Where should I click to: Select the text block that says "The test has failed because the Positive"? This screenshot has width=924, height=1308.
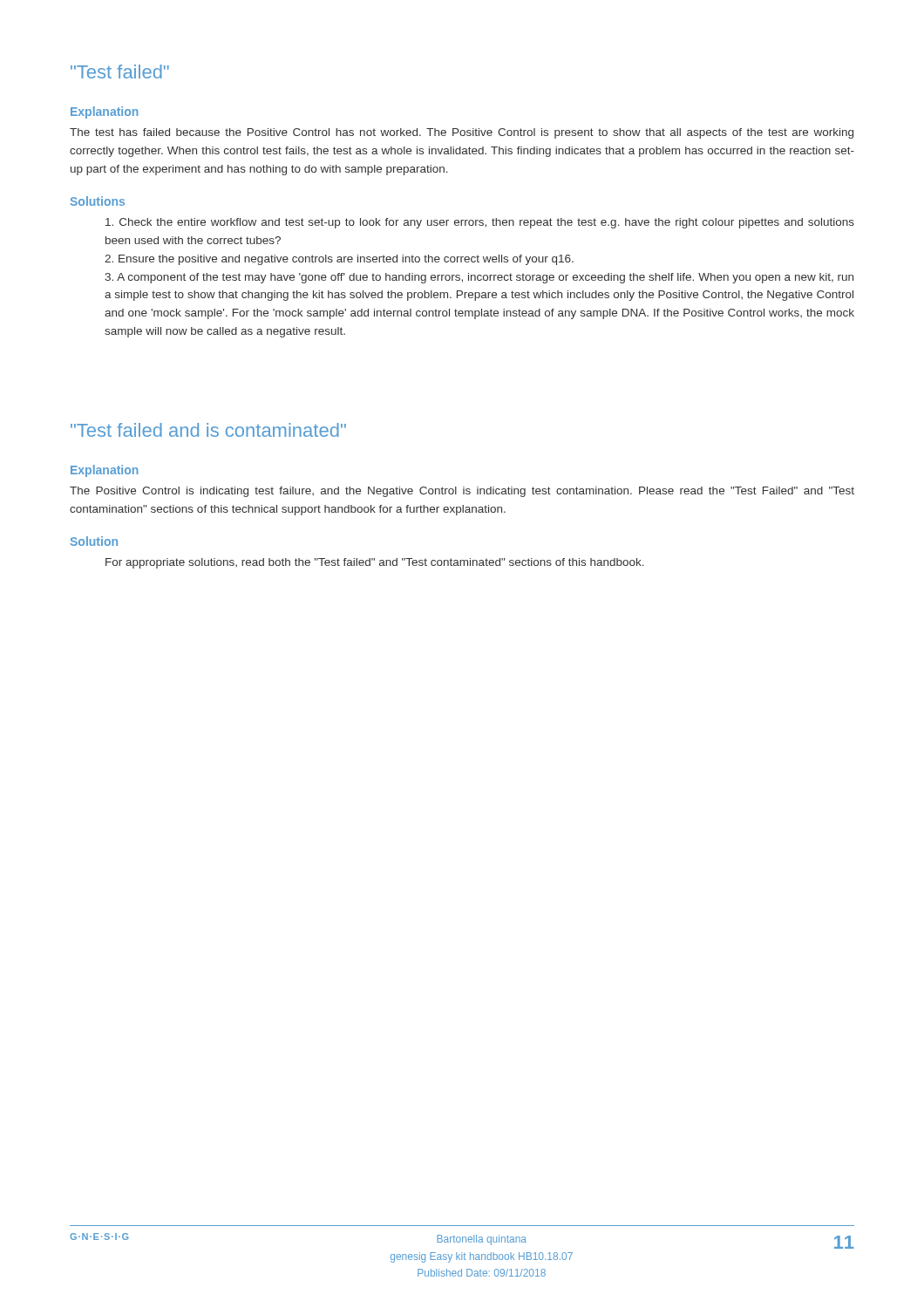[x=462, y=150]
